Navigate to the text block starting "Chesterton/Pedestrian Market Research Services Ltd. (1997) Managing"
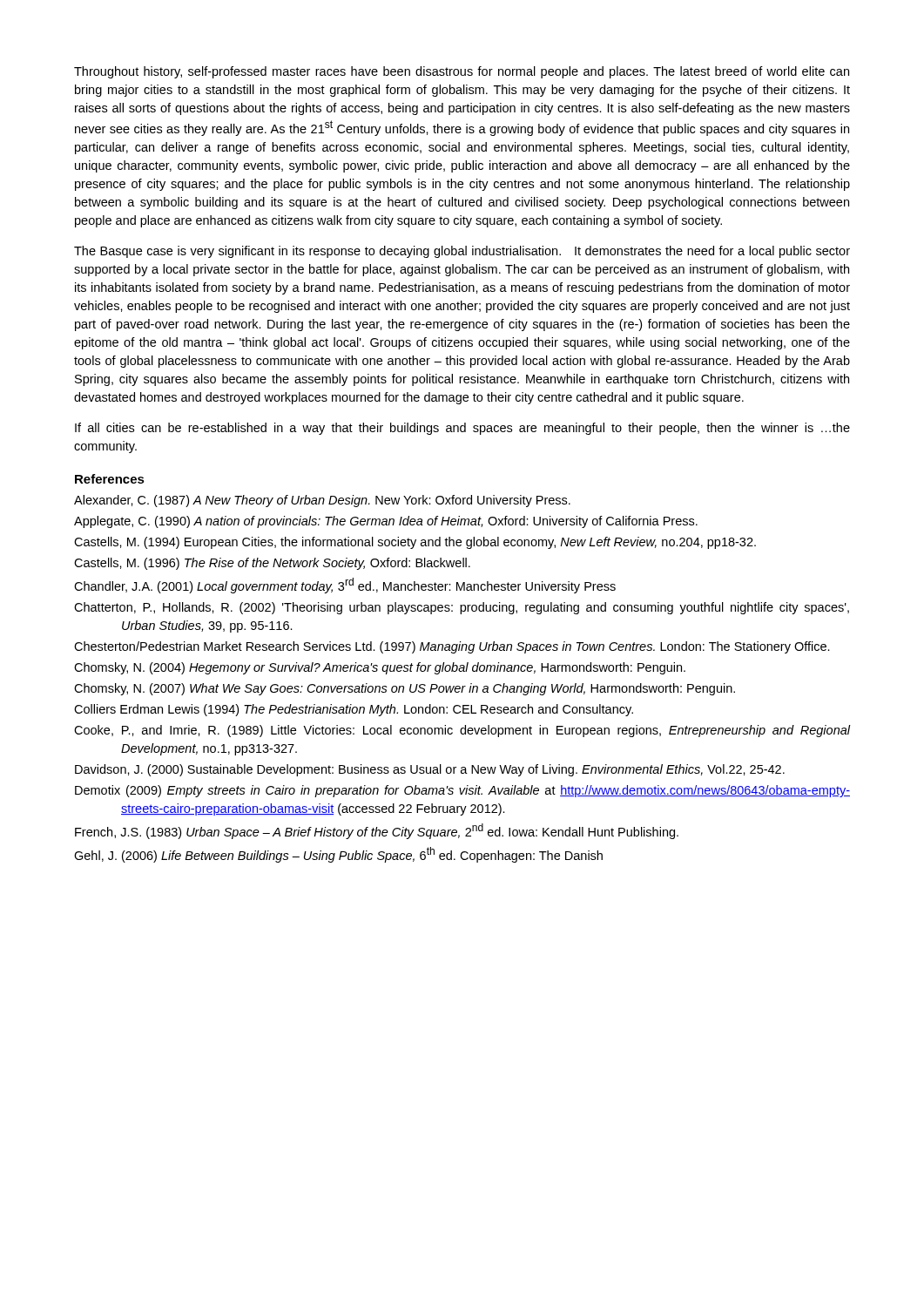Image resolution: width=924 pixels, height=1307 pixels. [x=452, y=647]
